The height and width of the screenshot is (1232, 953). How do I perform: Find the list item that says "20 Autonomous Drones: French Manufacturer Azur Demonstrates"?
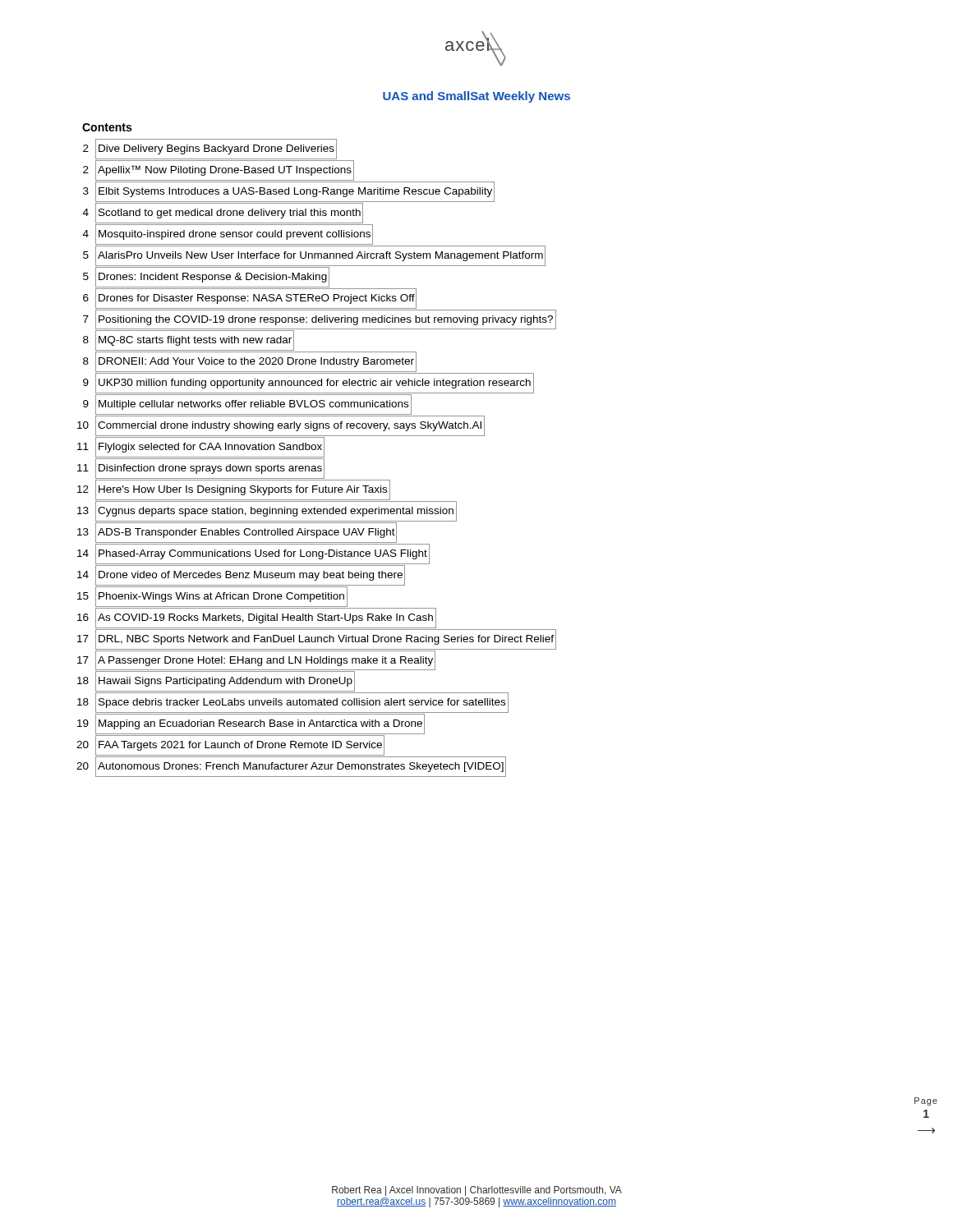click(x=286, y=767)
